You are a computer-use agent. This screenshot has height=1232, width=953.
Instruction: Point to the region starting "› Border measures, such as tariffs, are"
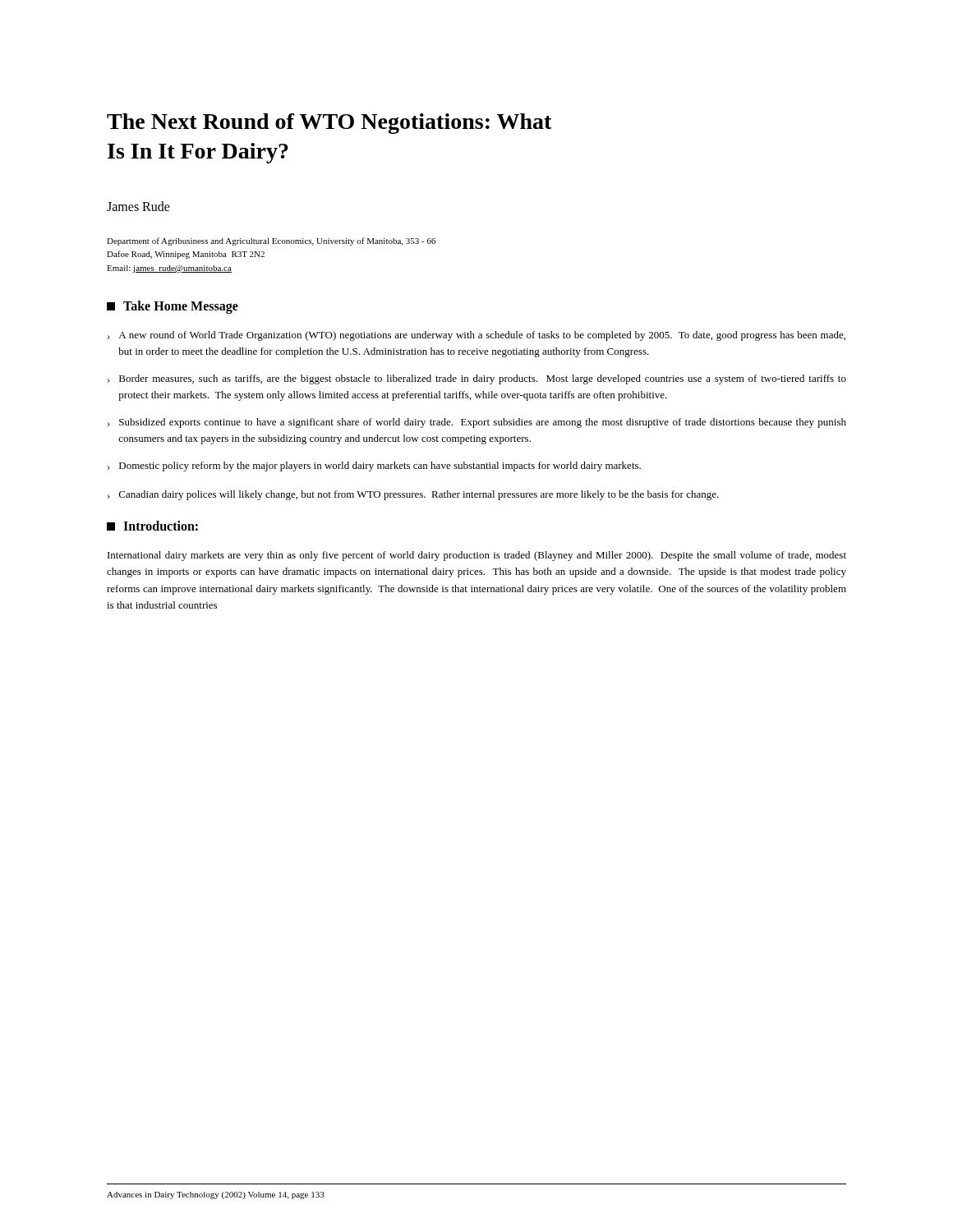pyautogui.click(x=476, y=387)
